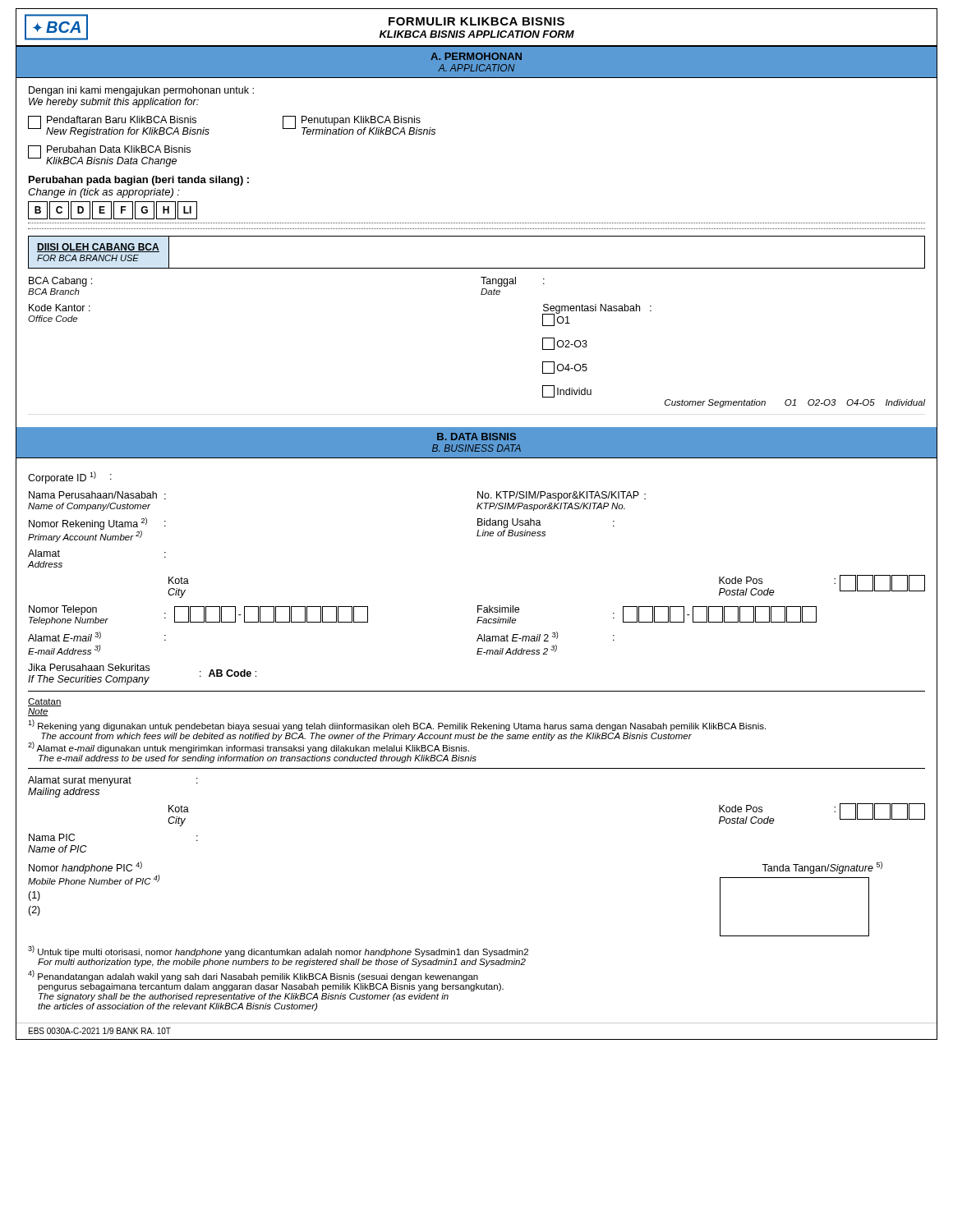Locate the passage starting "Alamat Address :"
Viewport: 953px width, 1232px height.
[x=47, y=553]
